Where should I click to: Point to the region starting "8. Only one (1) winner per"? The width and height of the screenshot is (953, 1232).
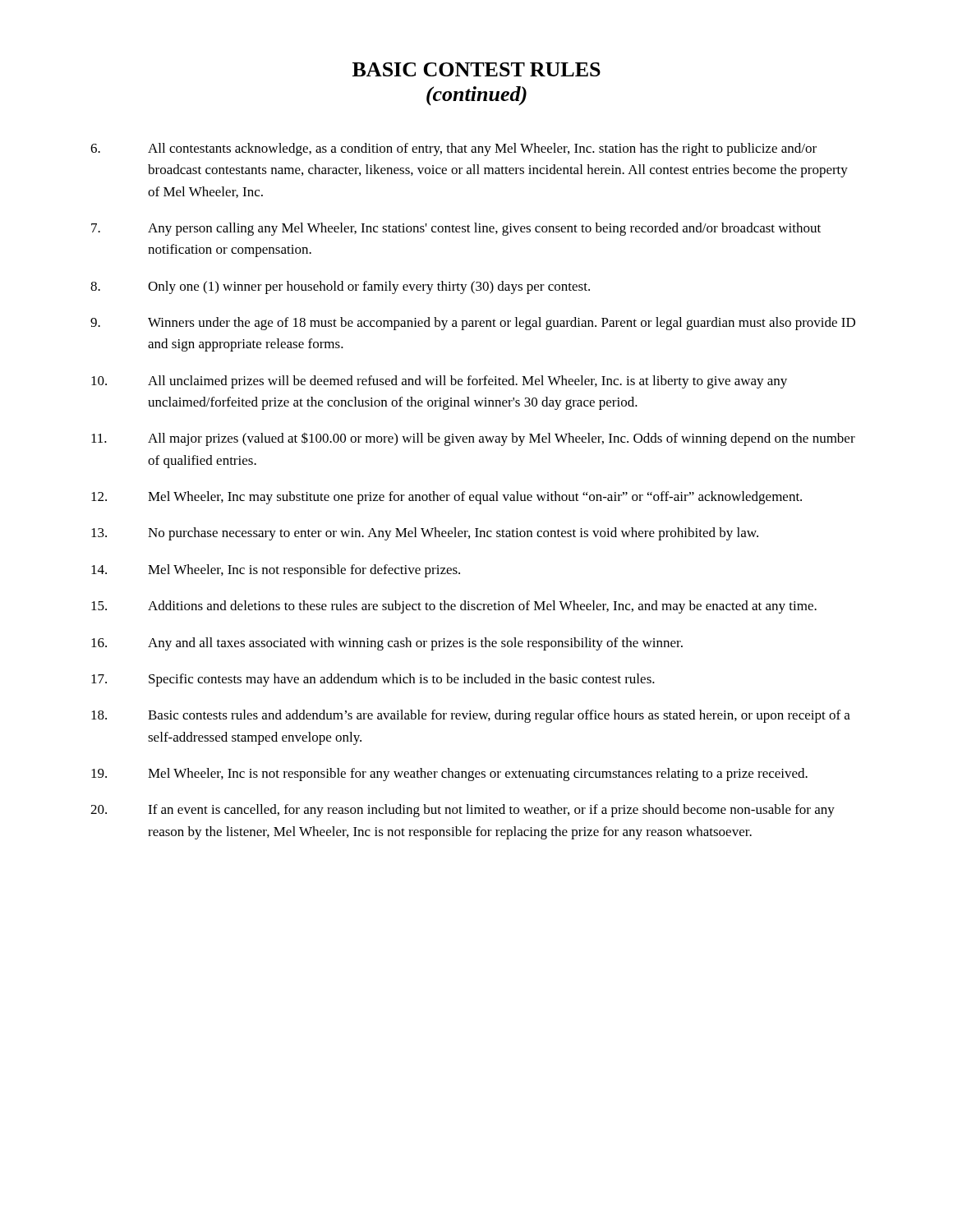476,287
